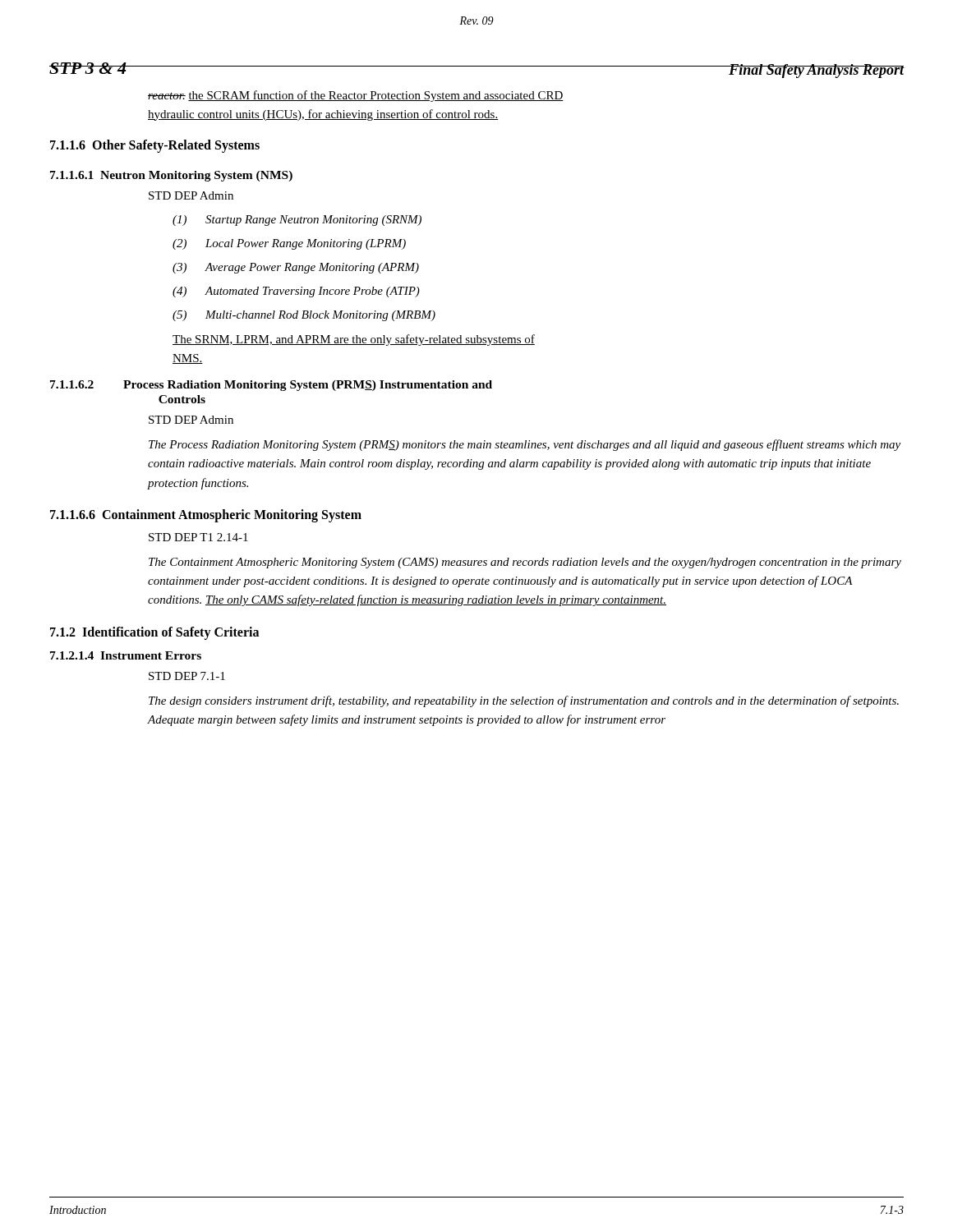Locate the element starting "The design considers"

coord(524,710)
